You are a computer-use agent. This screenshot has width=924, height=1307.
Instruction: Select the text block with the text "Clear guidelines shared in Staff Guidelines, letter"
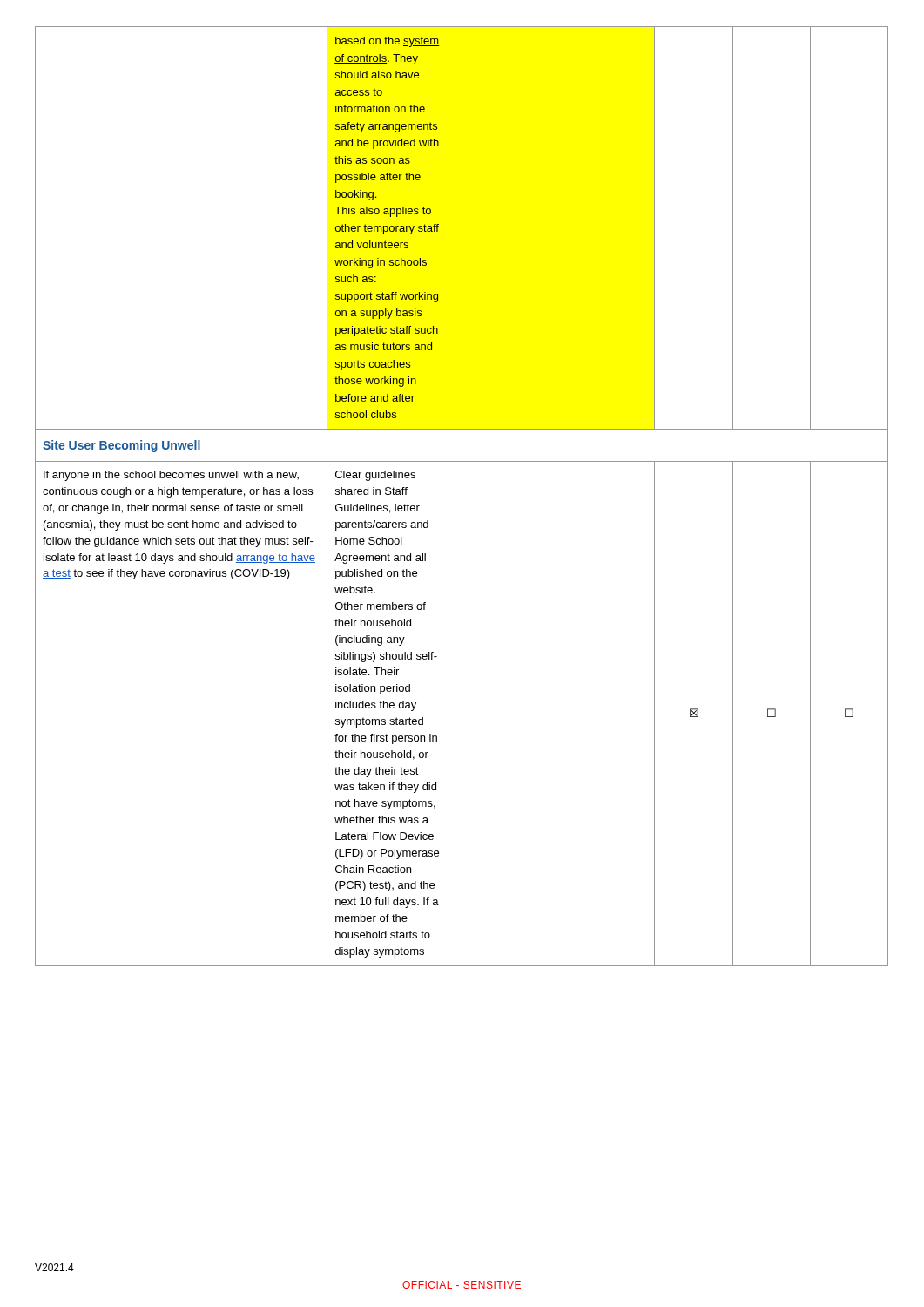pyautogui.click(x=387, y=713)
